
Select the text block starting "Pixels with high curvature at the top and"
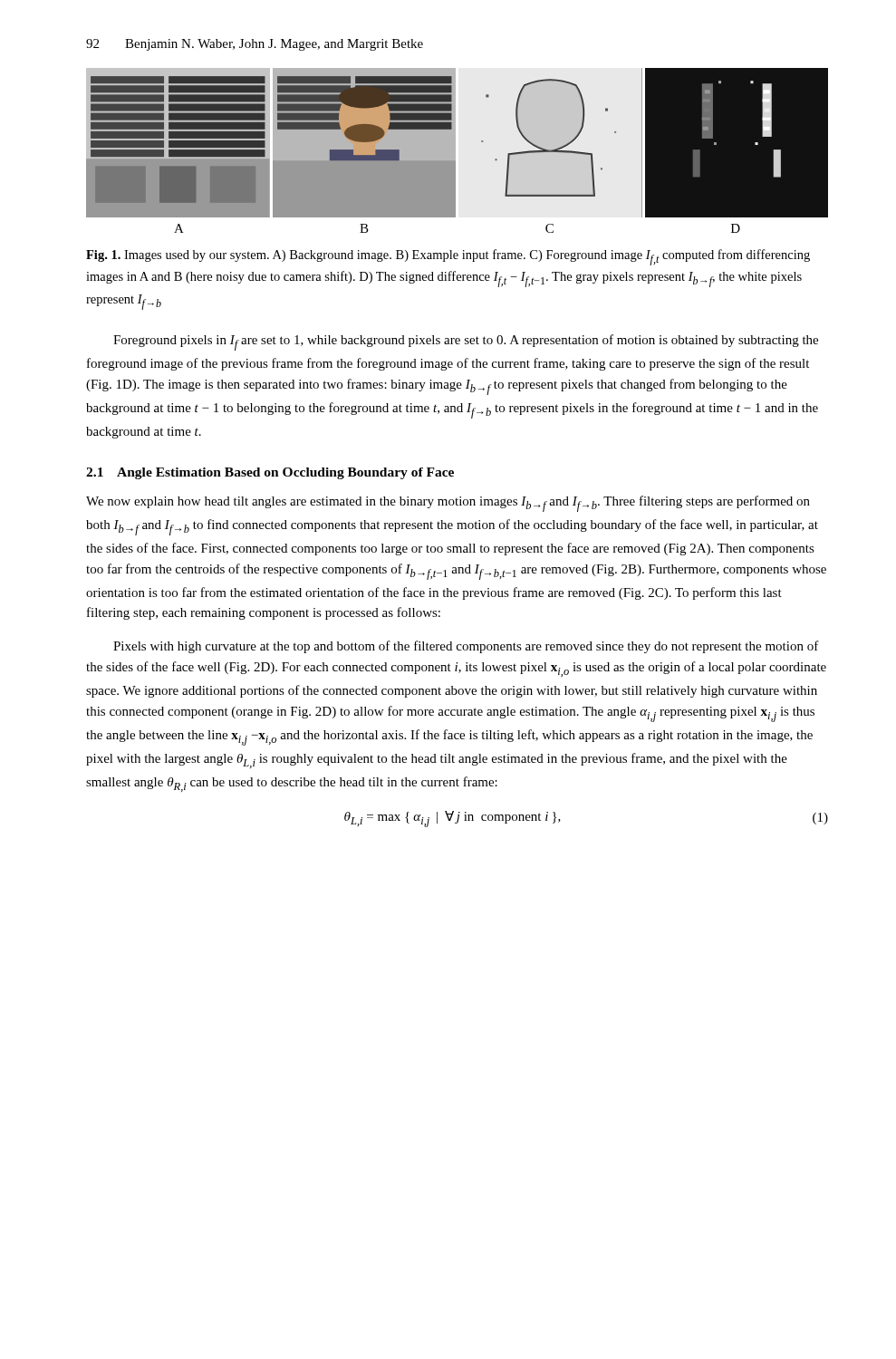(x=456, y=716)
